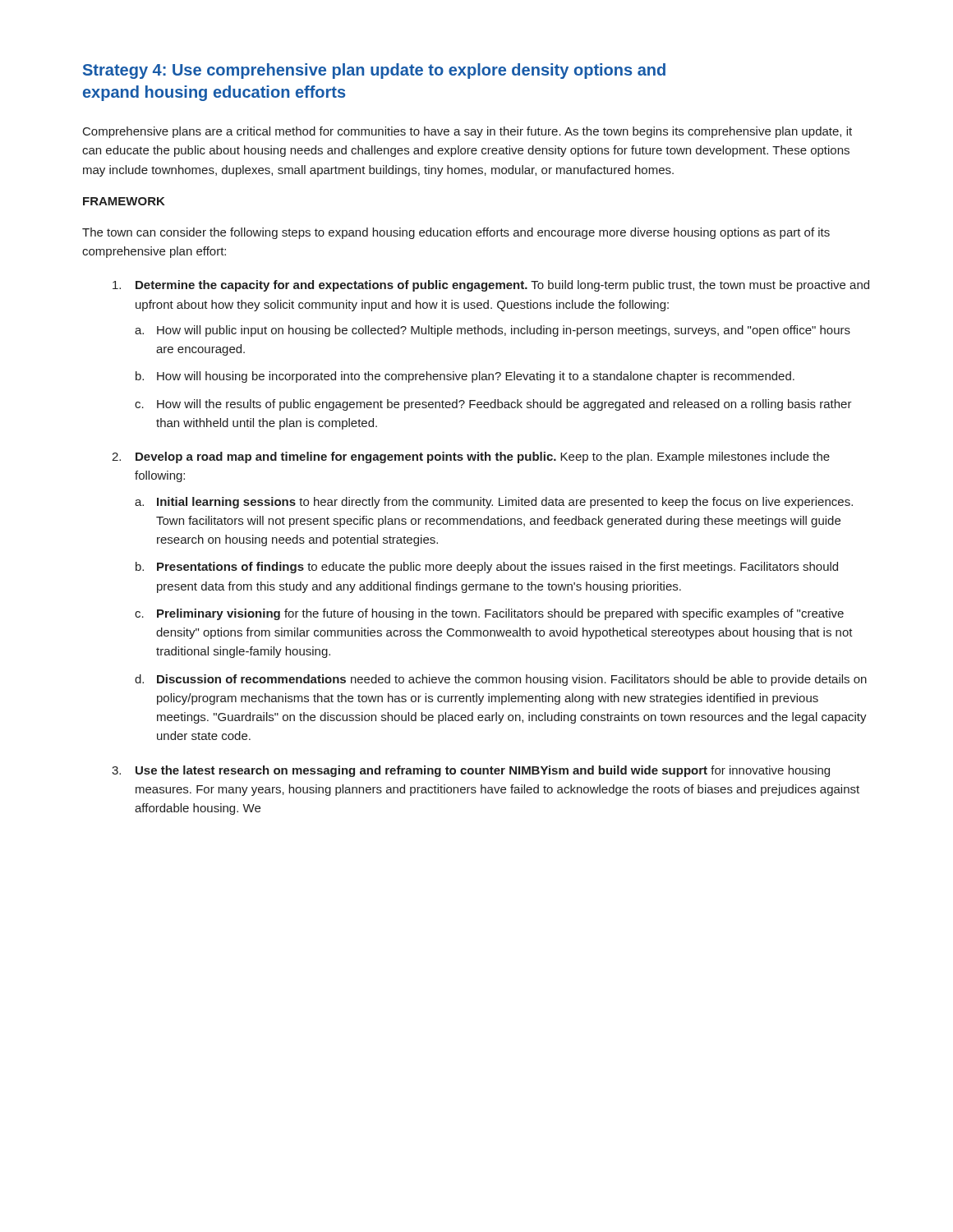
Task: Point to the block starting "The town can consider the"
Action: click(x=456, y=241)
